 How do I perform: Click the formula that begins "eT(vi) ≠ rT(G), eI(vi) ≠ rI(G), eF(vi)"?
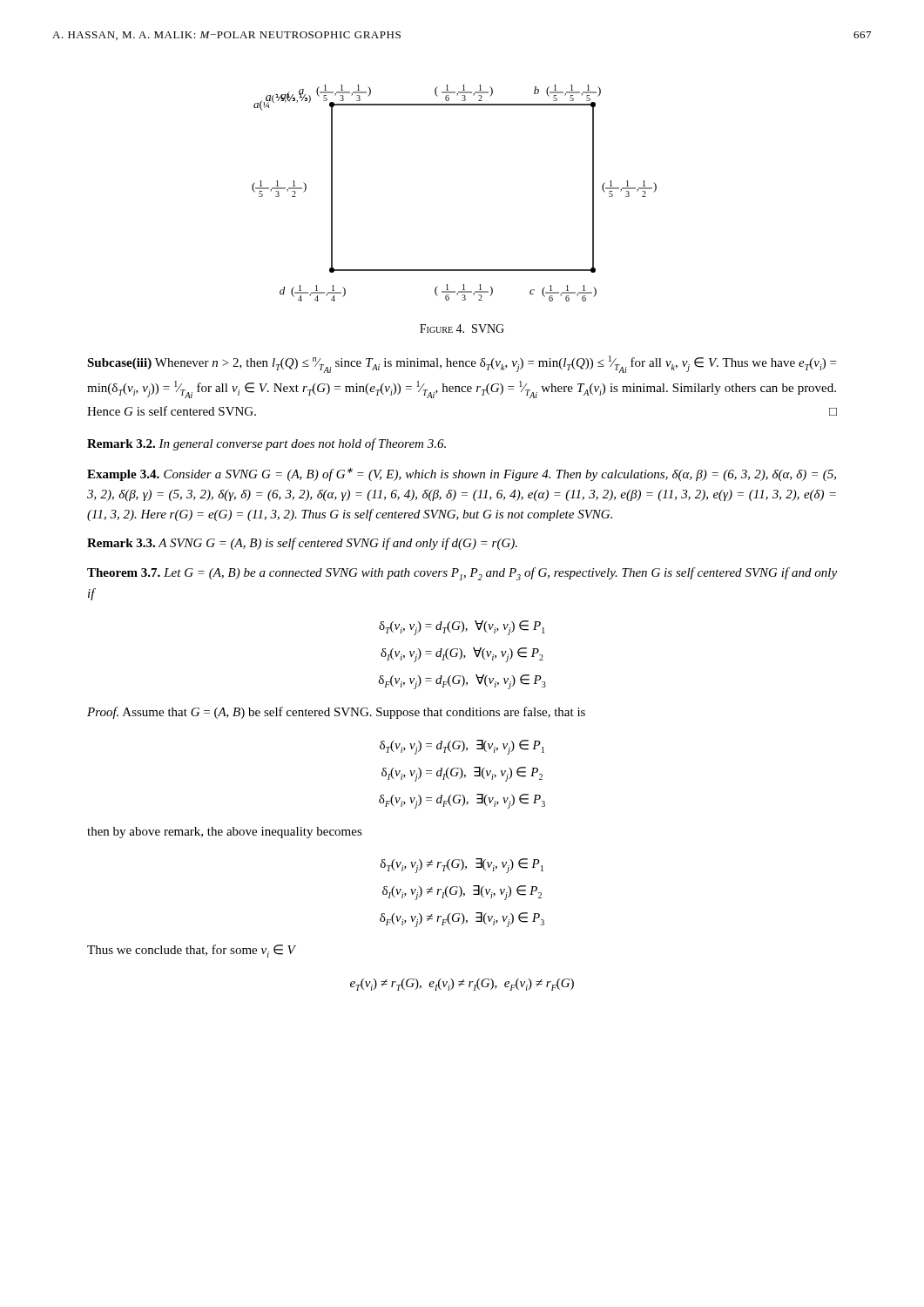click(x=462, y=984)
